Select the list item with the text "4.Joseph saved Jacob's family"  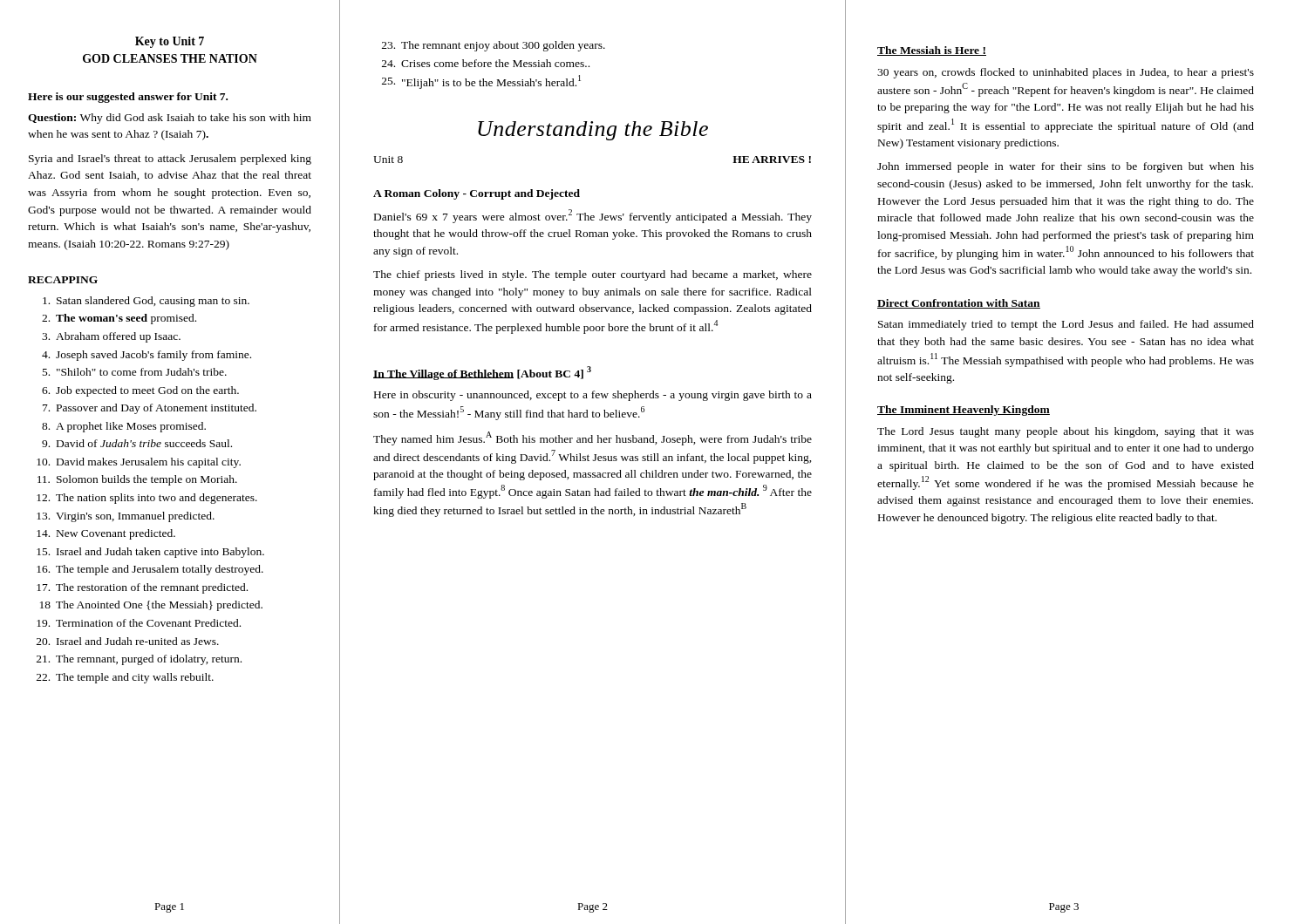pyautogui.click(x=170, y=354)
